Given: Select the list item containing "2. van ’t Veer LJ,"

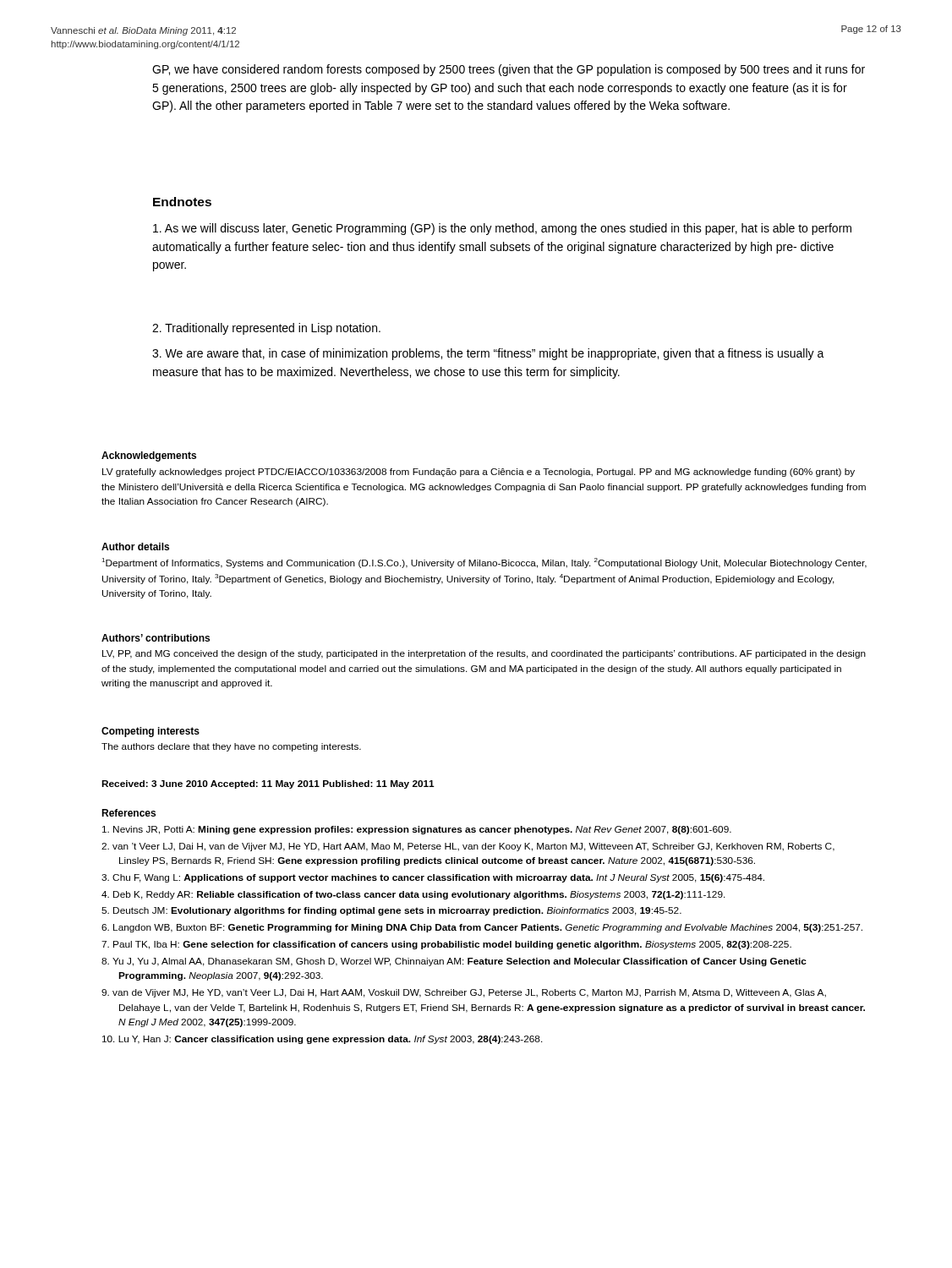Looking at the screenshot, I should (468, 853).
